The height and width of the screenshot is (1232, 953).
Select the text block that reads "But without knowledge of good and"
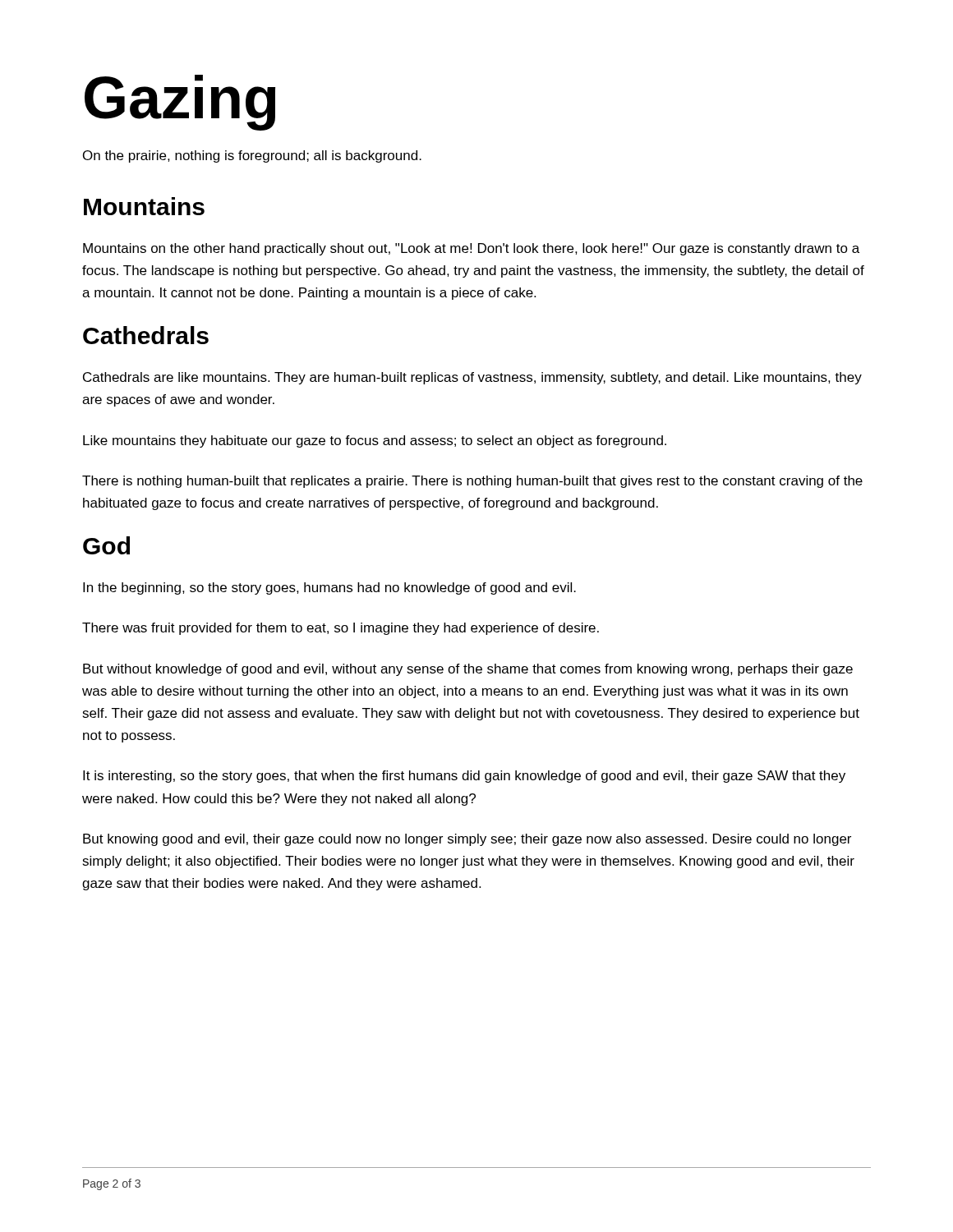click(x=476, y=702)
